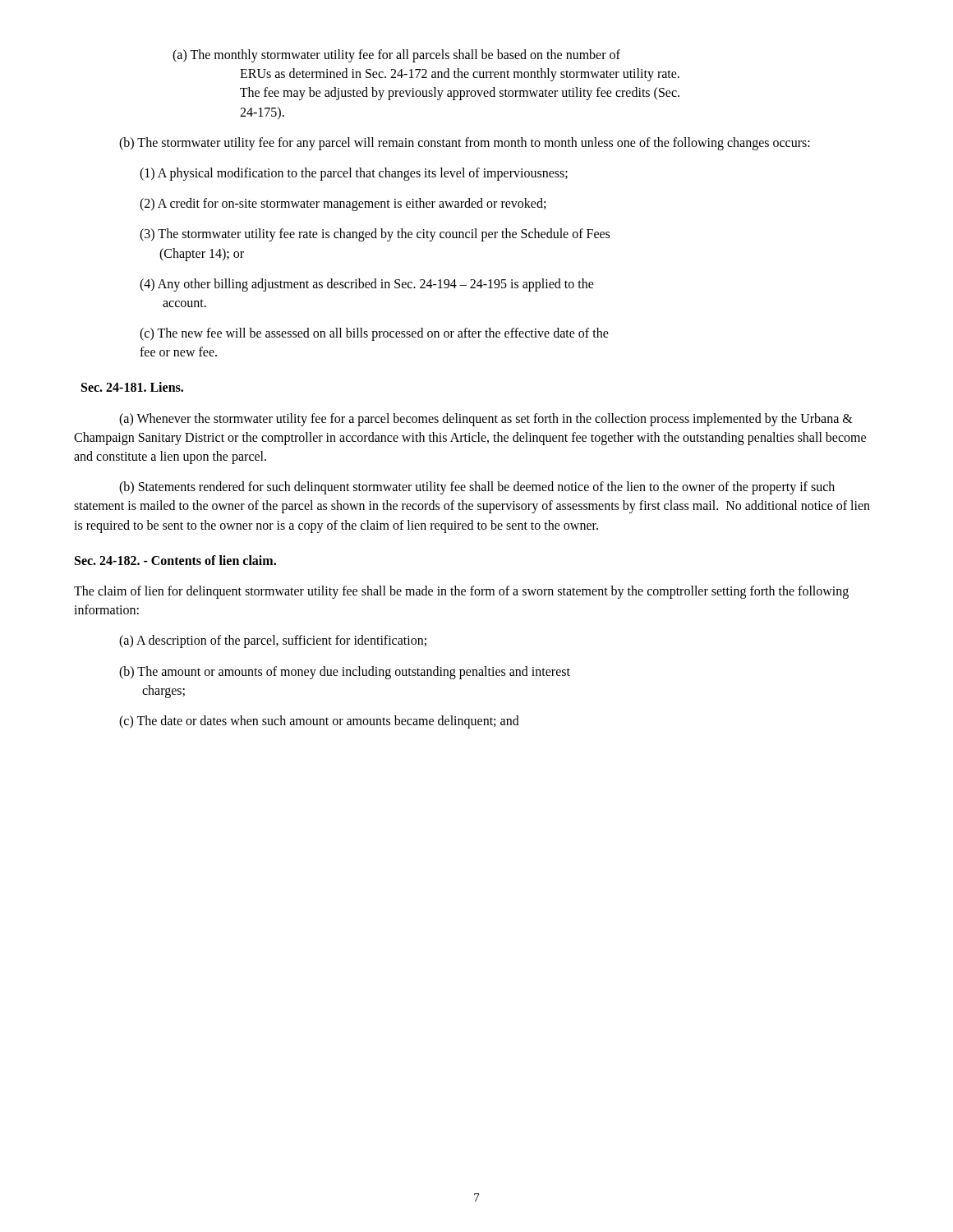Where is the passage that starts "(b) The stormwater utility fee for"?

[476, 142]
